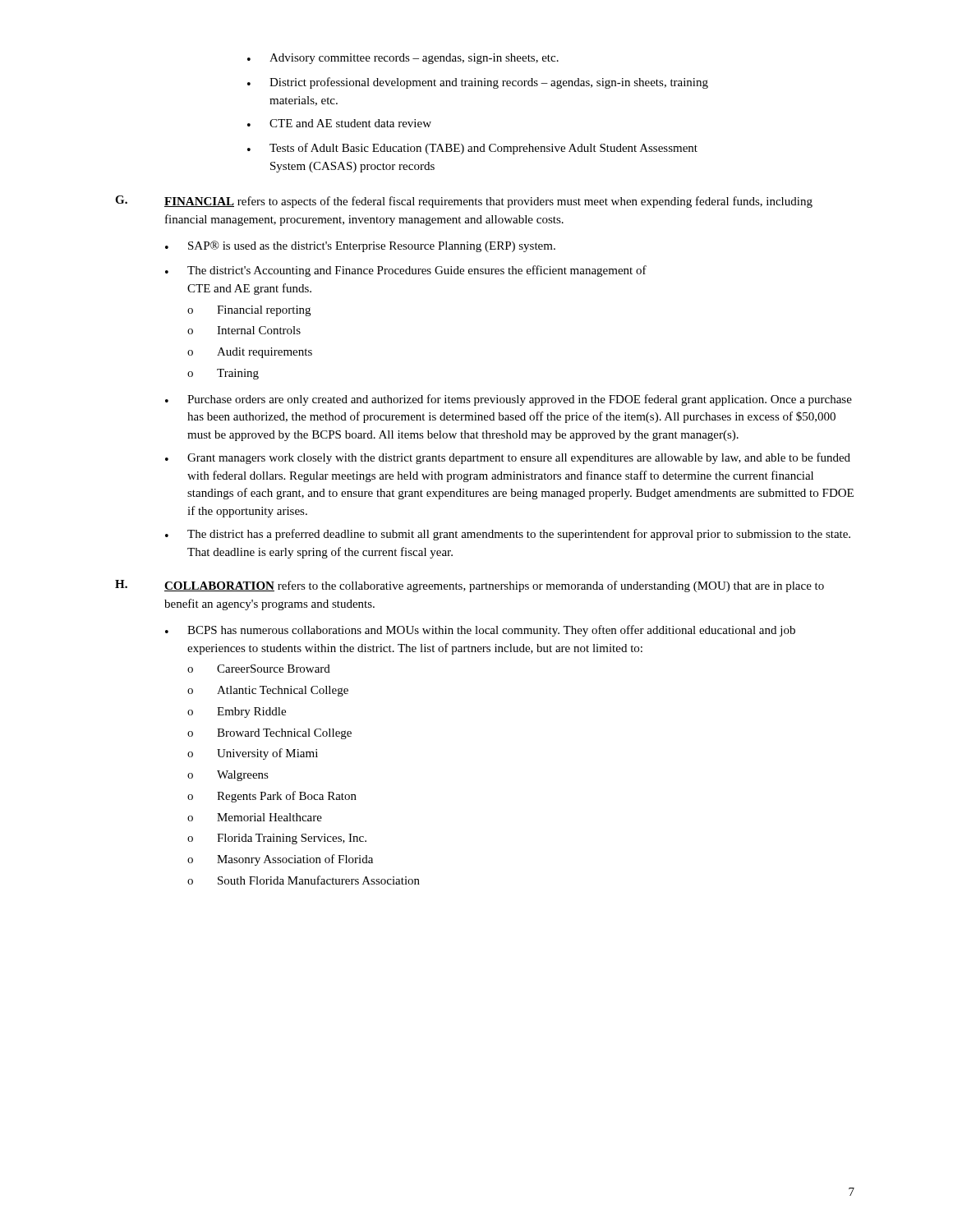Click on the list item that reads "• Tests of Adult Basic Education"

pyautogui.click(x=472, y=157)
